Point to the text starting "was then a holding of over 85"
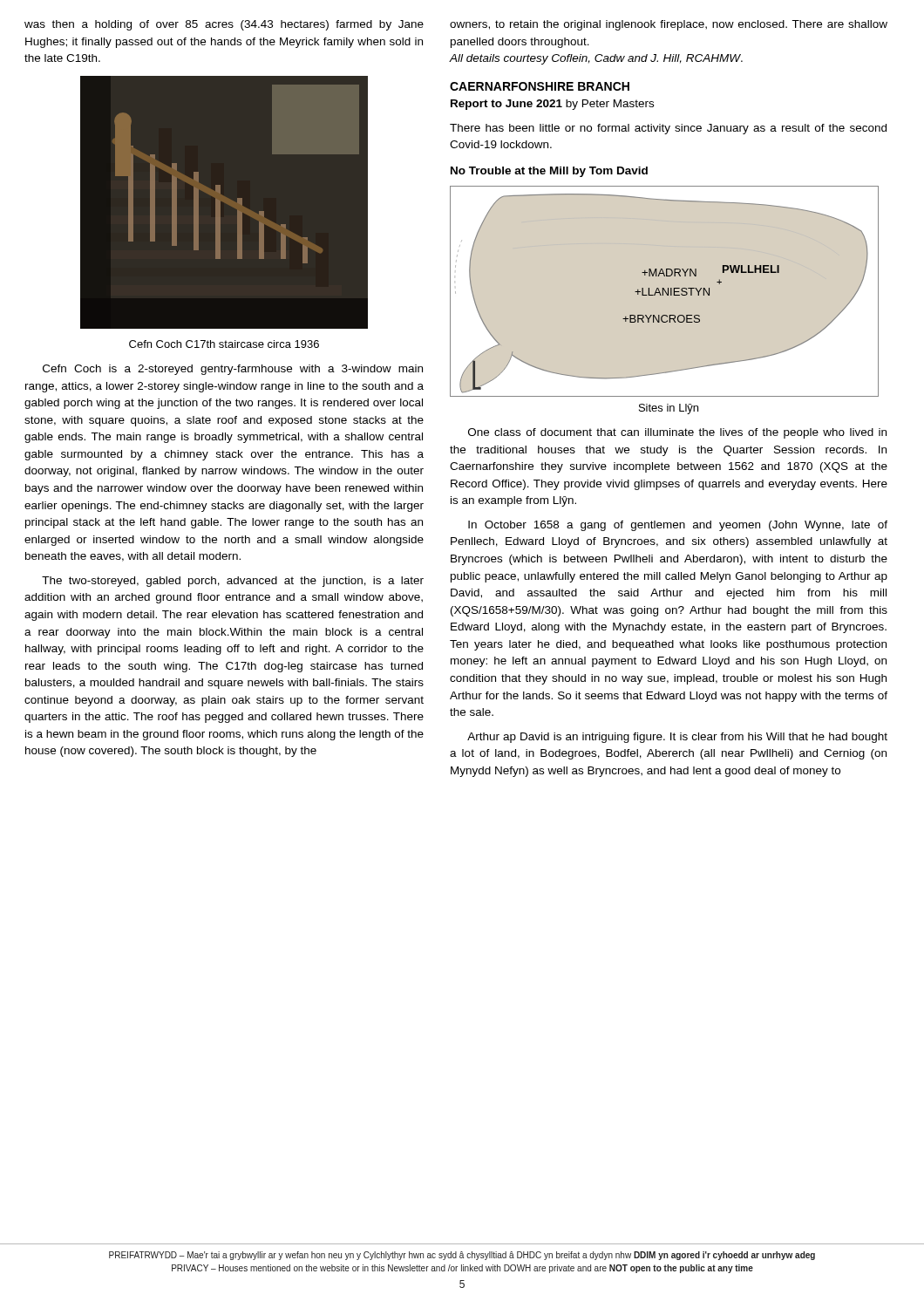This screenshot has width=924, height=1308. (x=224, y=41)
